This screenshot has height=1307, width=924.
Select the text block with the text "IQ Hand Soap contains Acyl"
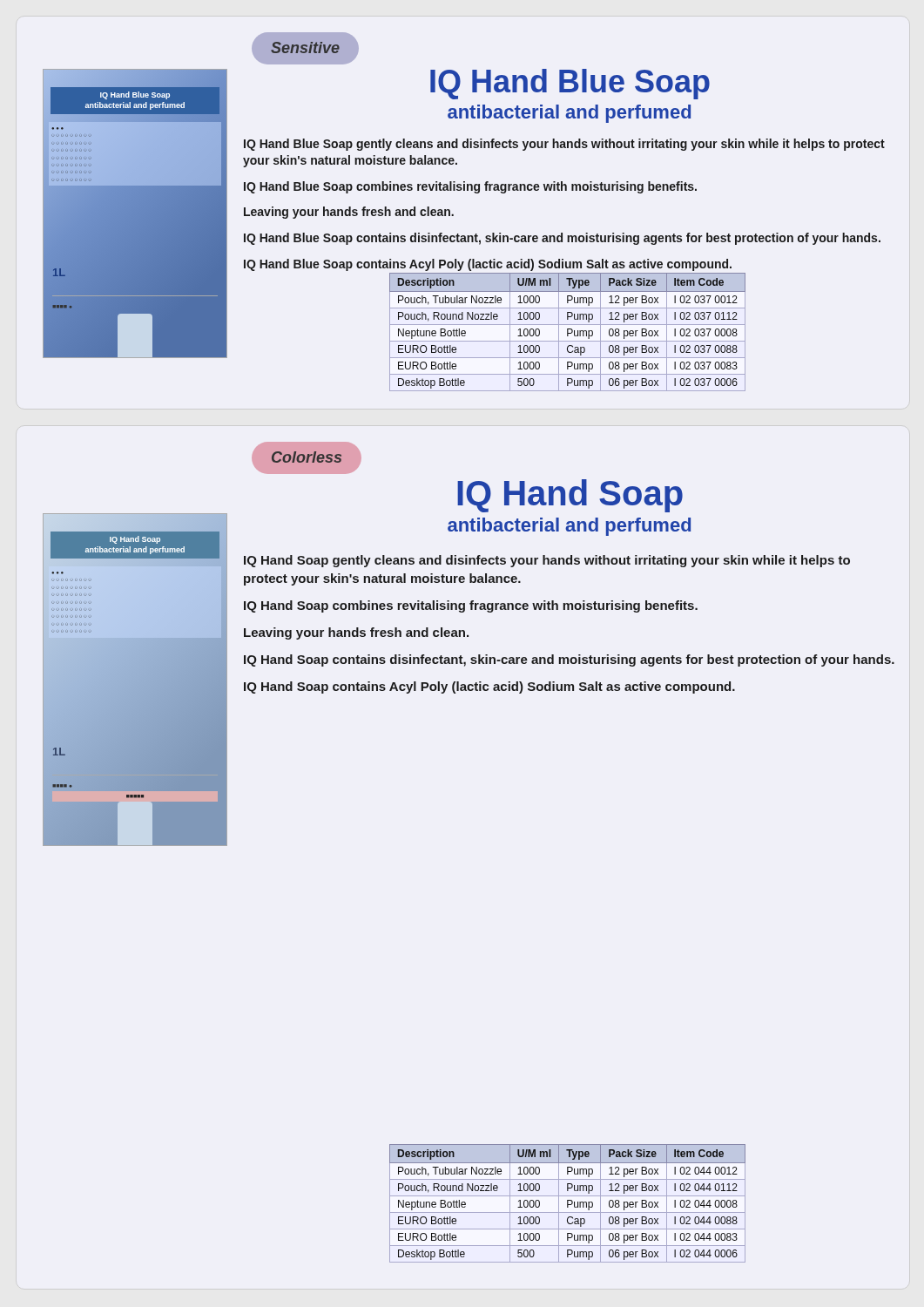[x=489, y=686]
